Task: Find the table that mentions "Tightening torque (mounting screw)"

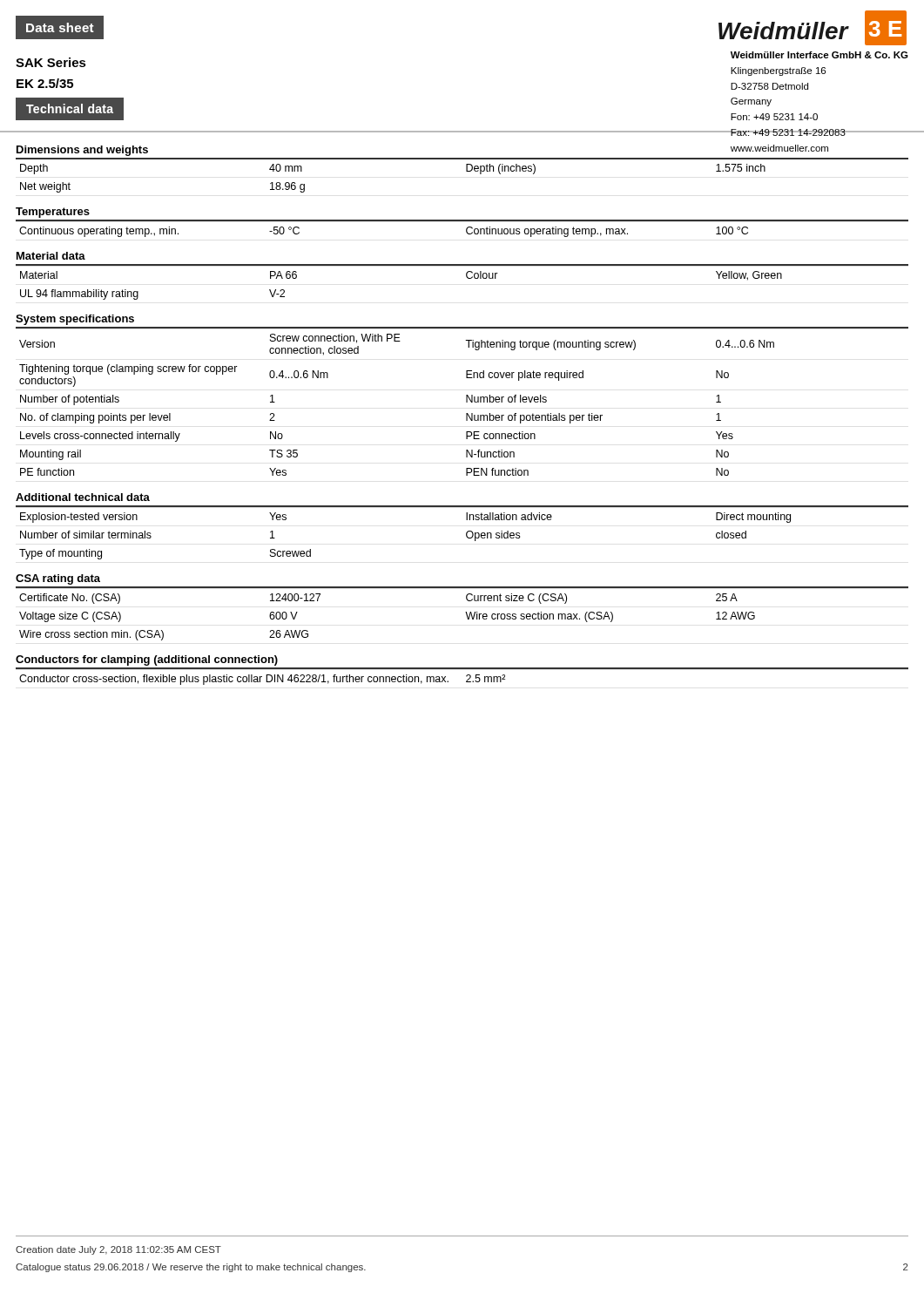Action: tap(462, 405)
